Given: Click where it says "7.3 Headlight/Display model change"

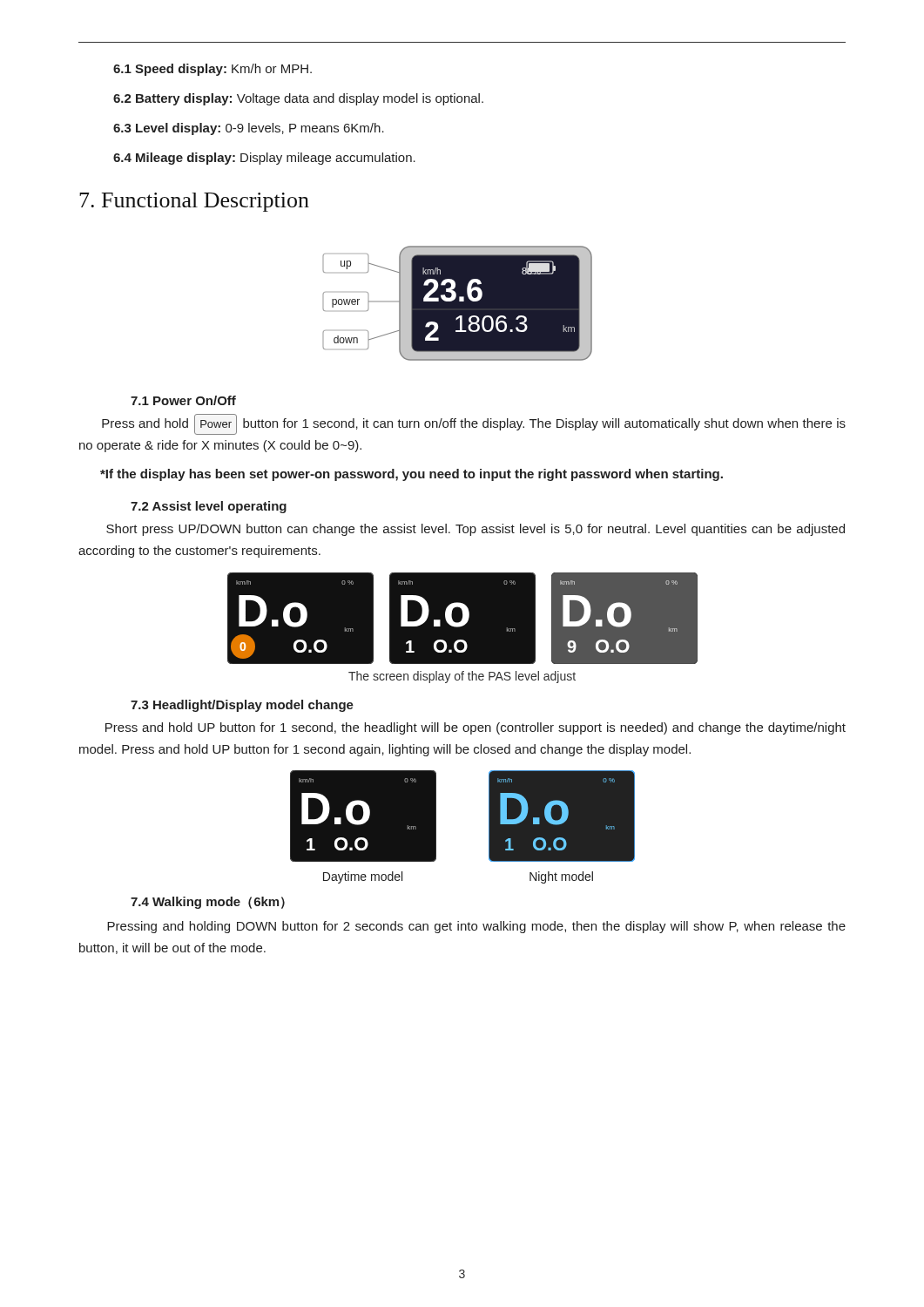Looking at the screenshot, I should pos(242,704).
